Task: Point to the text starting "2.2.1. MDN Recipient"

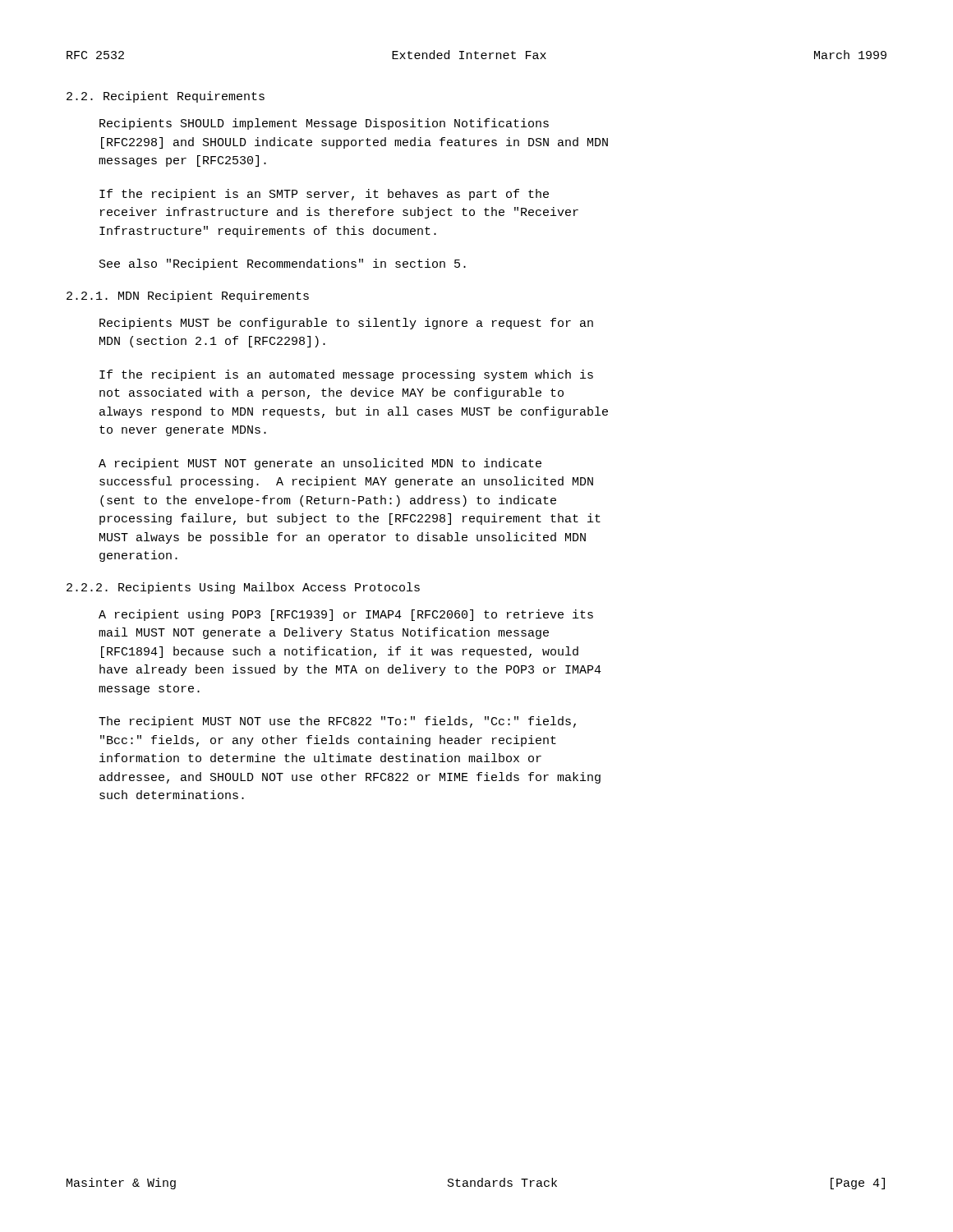Action: [188, 296]
